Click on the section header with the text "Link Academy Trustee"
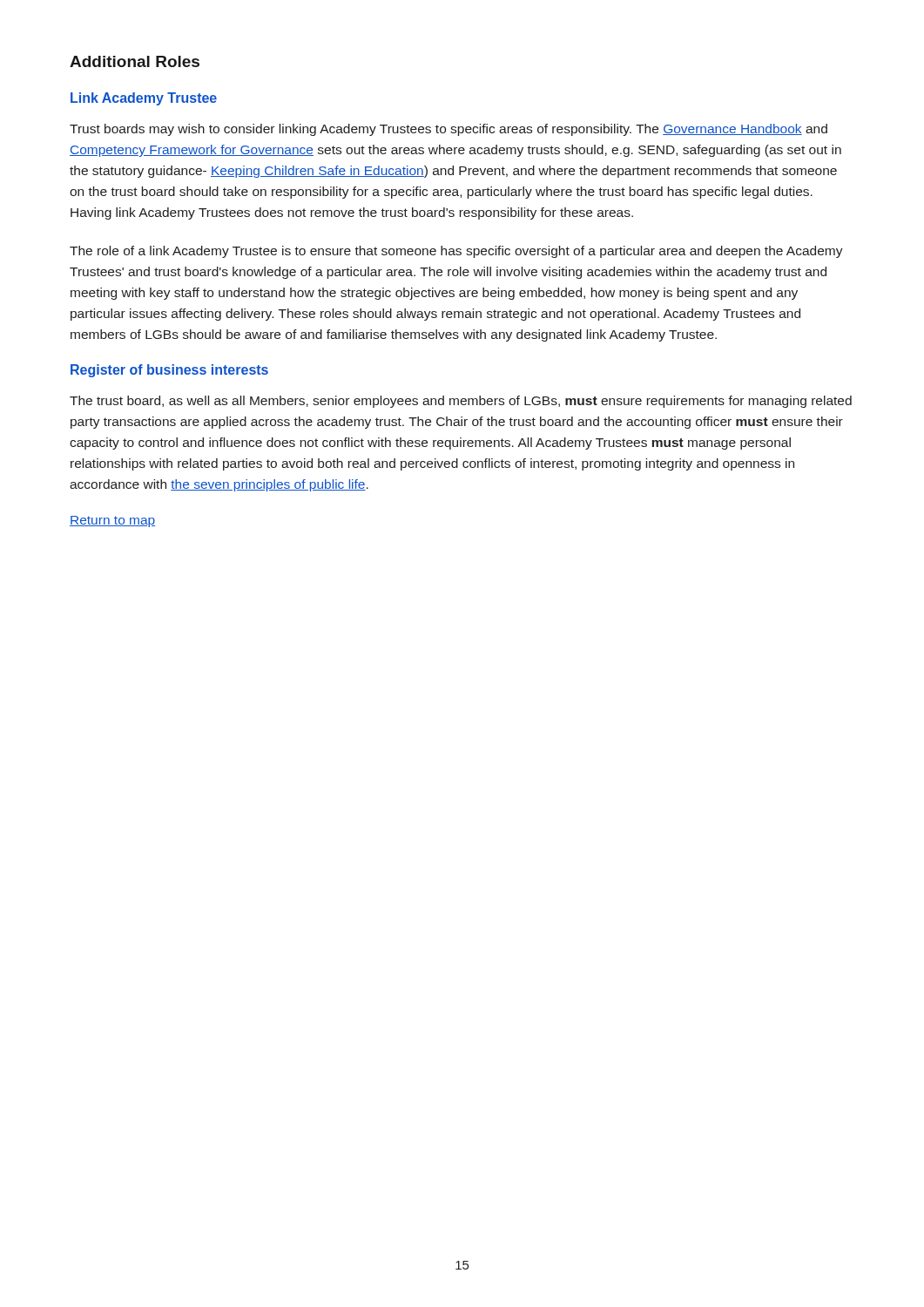 [x=143, y=98]
